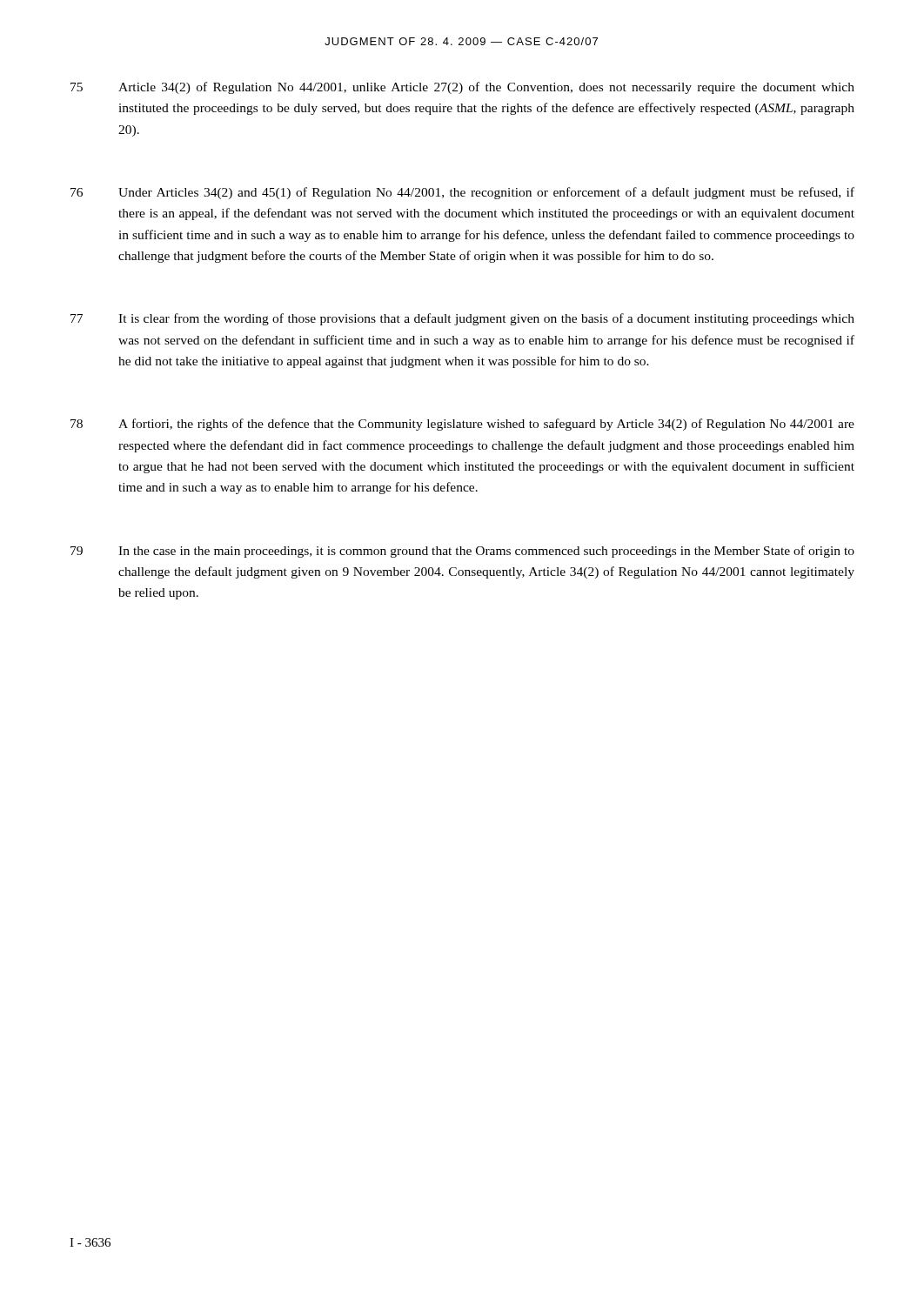Find the block starting "75 Article 34(2) of Regulation No"
The image size is (924, 1305).
(x=462, y=108)
